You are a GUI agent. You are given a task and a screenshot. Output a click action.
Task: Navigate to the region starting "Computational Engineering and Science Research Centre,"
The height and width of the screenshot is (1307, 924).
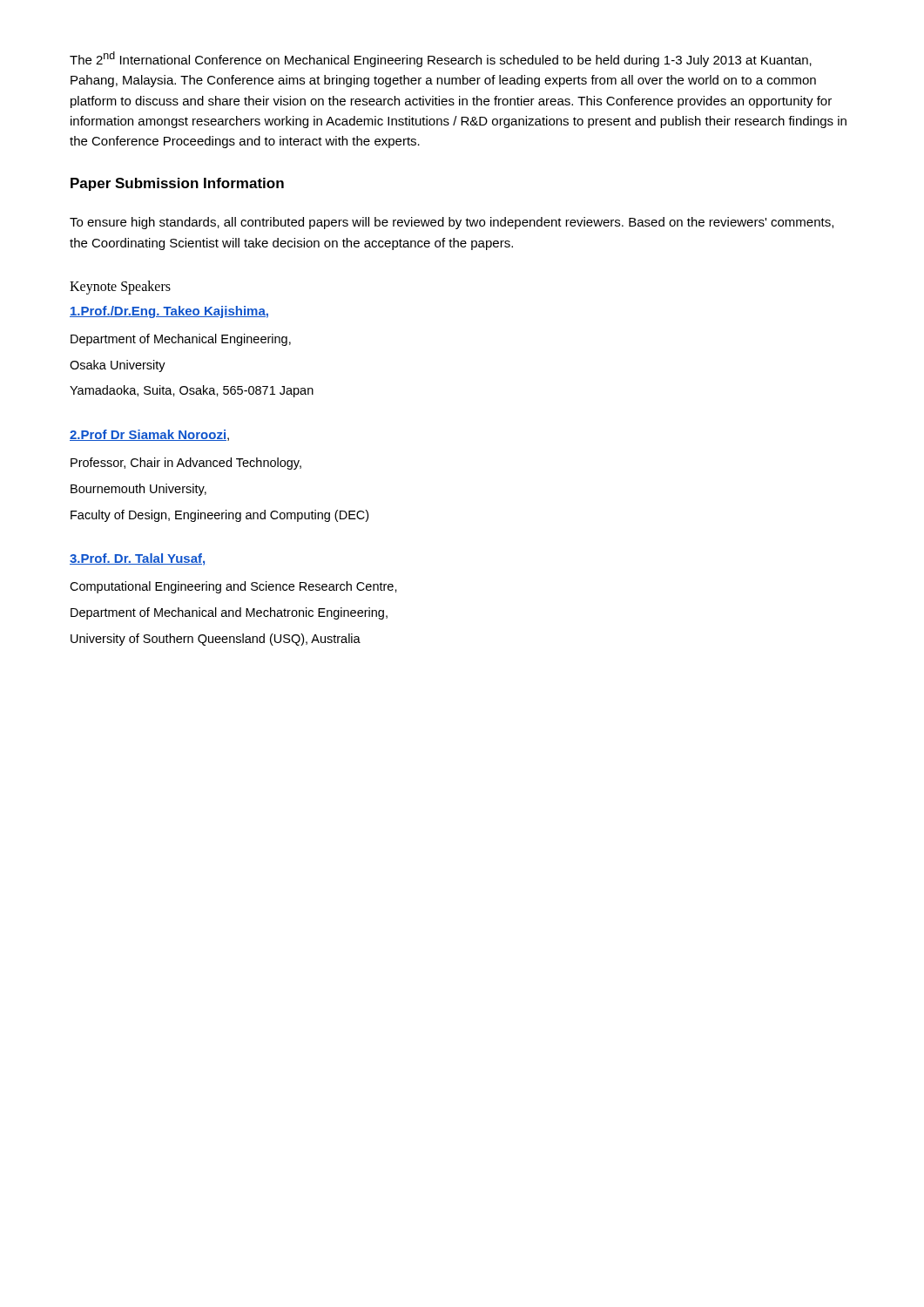[x=234, y=587]
